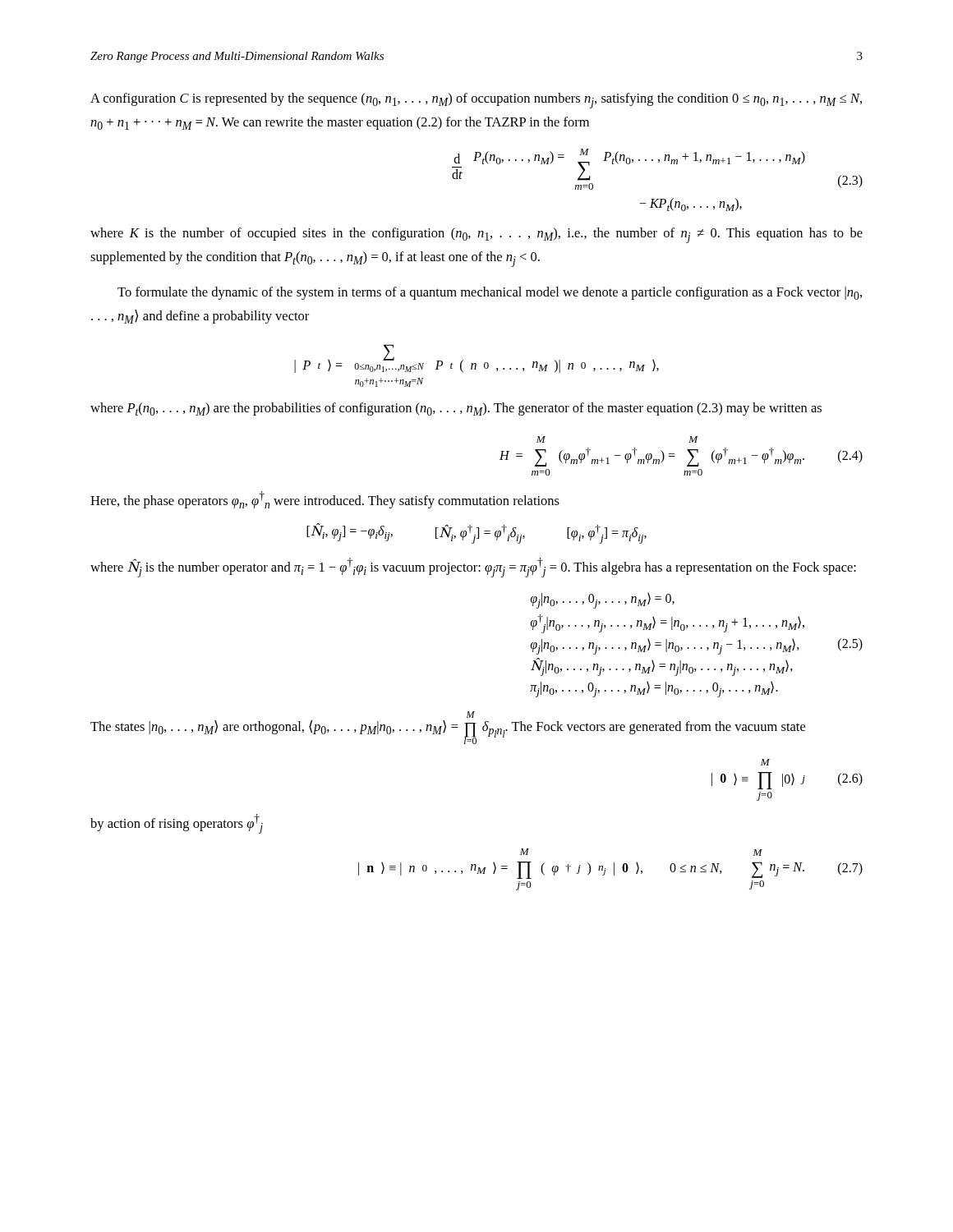The width and height of the screenshot is (953, 1232).
Task: Locate the text block starting "where K is the number of occupied sites"
Action: [x=476, y=246]
